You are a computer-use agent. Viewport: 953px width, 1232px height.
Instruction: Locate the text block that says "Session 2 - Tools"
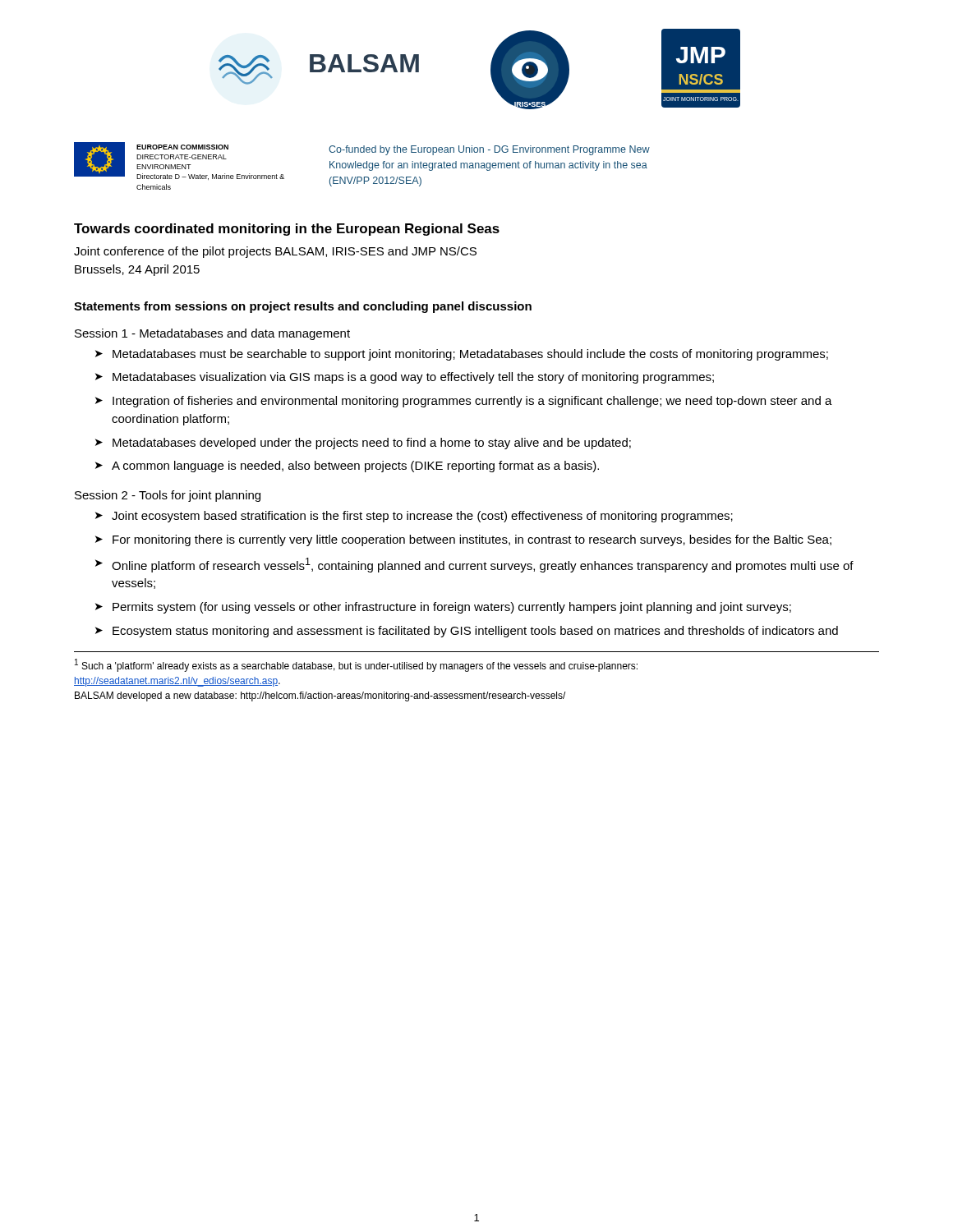(x=168, y=495)
